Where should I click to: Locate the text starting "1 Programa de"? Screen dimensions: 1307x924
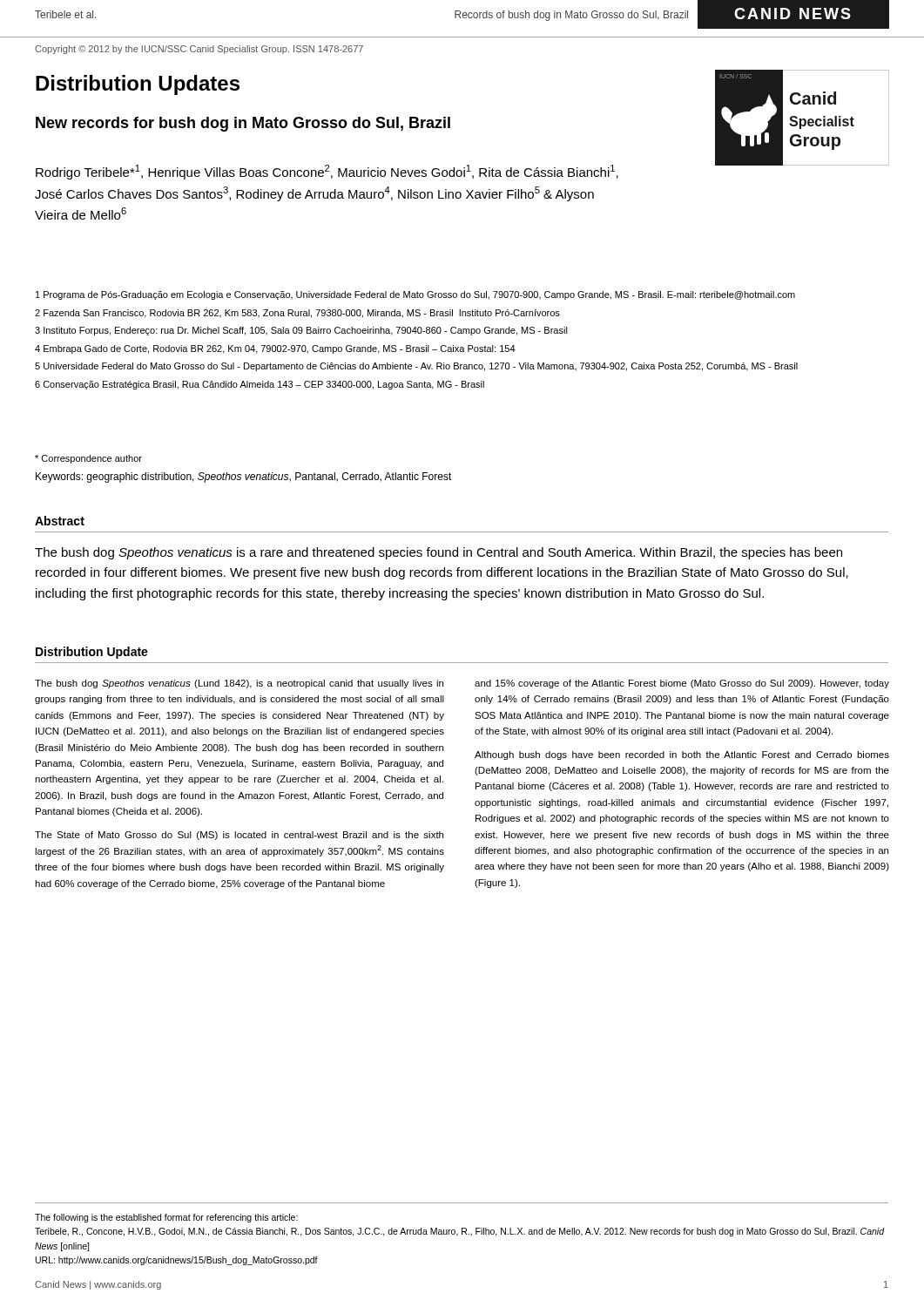tap(462, 340)
